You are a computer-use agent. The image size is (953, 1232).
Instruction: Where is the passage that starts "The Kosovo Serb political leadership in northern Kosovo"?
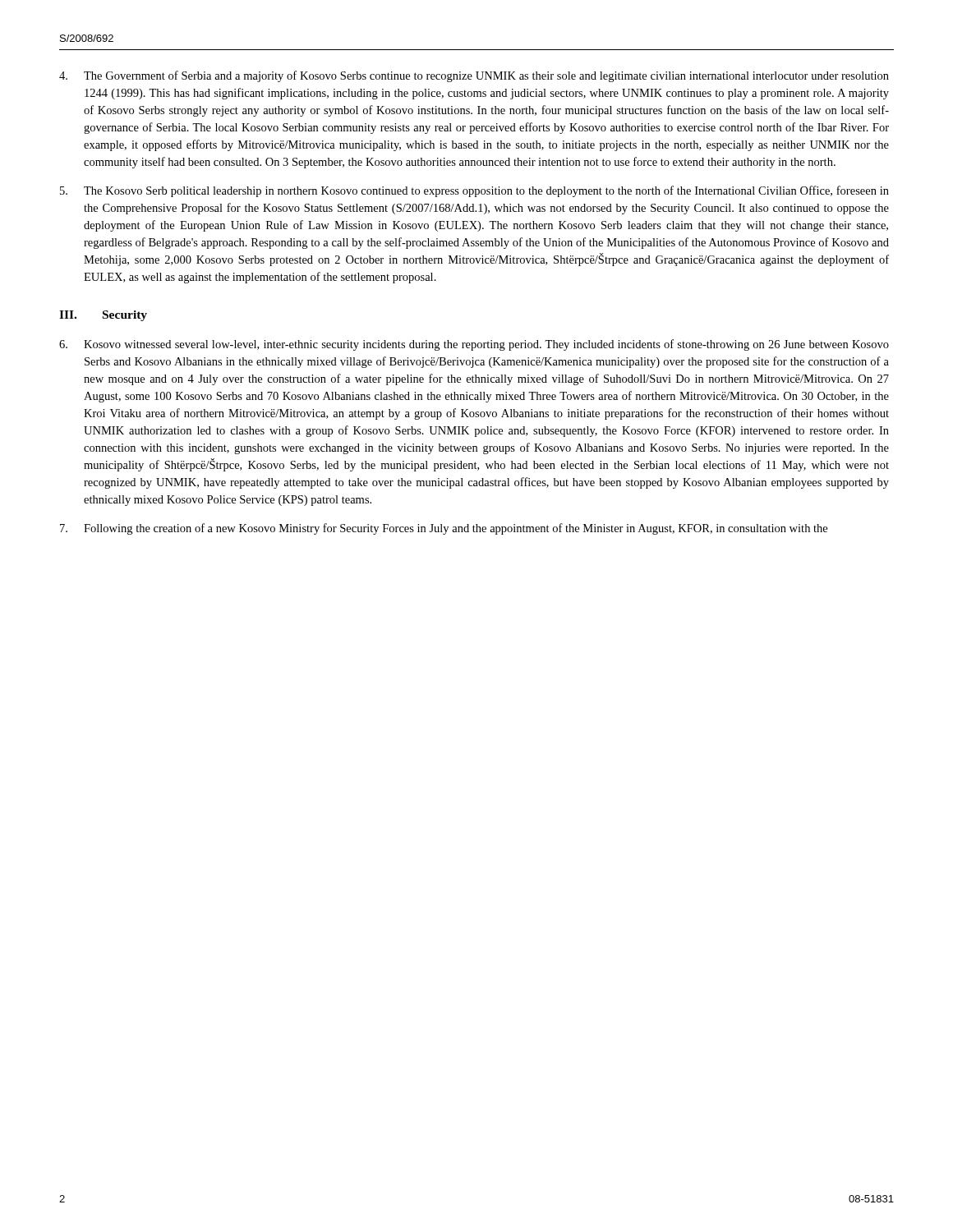pos(474,234)
